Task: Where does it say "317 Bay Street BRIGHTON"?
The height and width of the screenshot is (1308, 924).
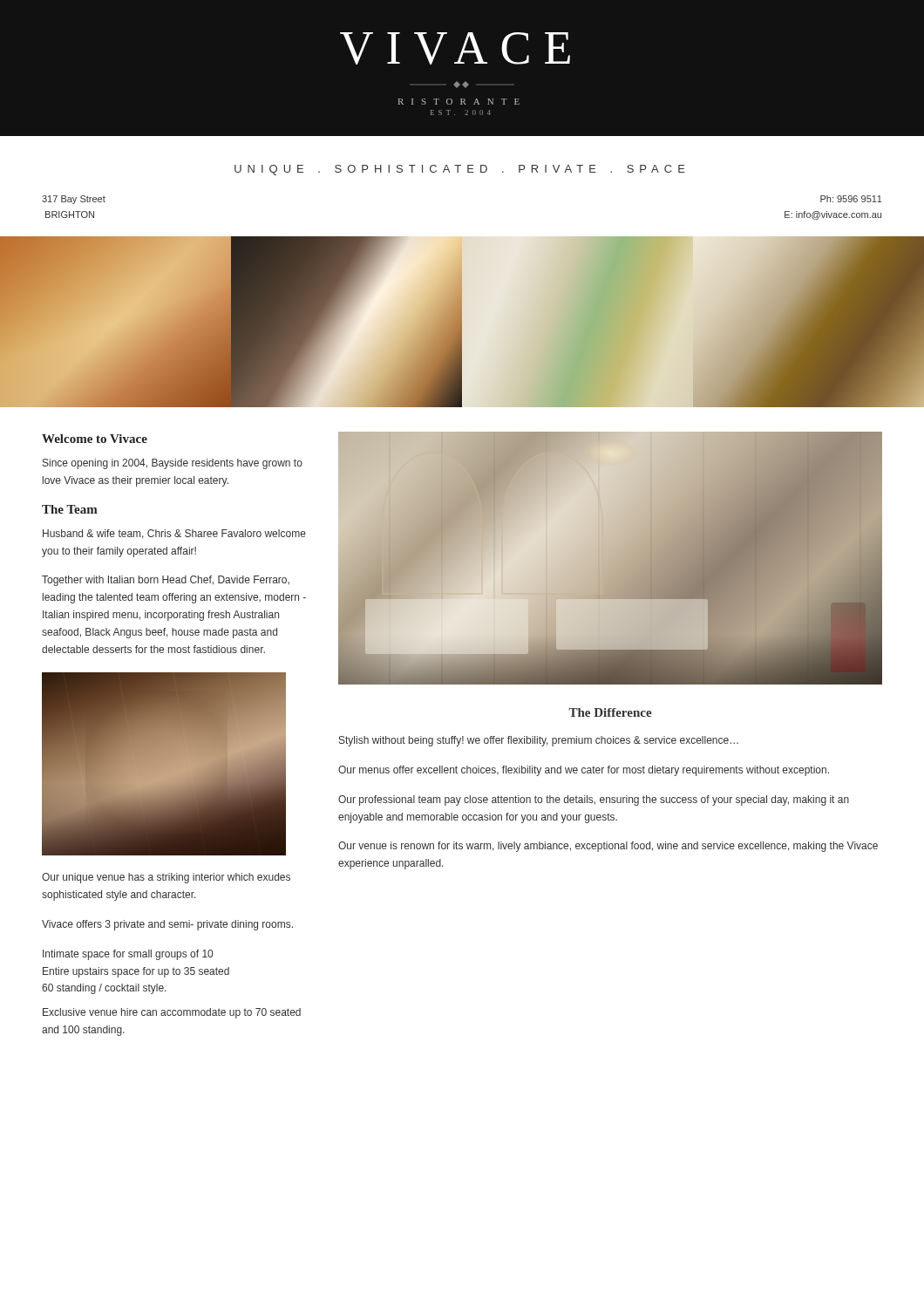Action: [x=74, y=206]
